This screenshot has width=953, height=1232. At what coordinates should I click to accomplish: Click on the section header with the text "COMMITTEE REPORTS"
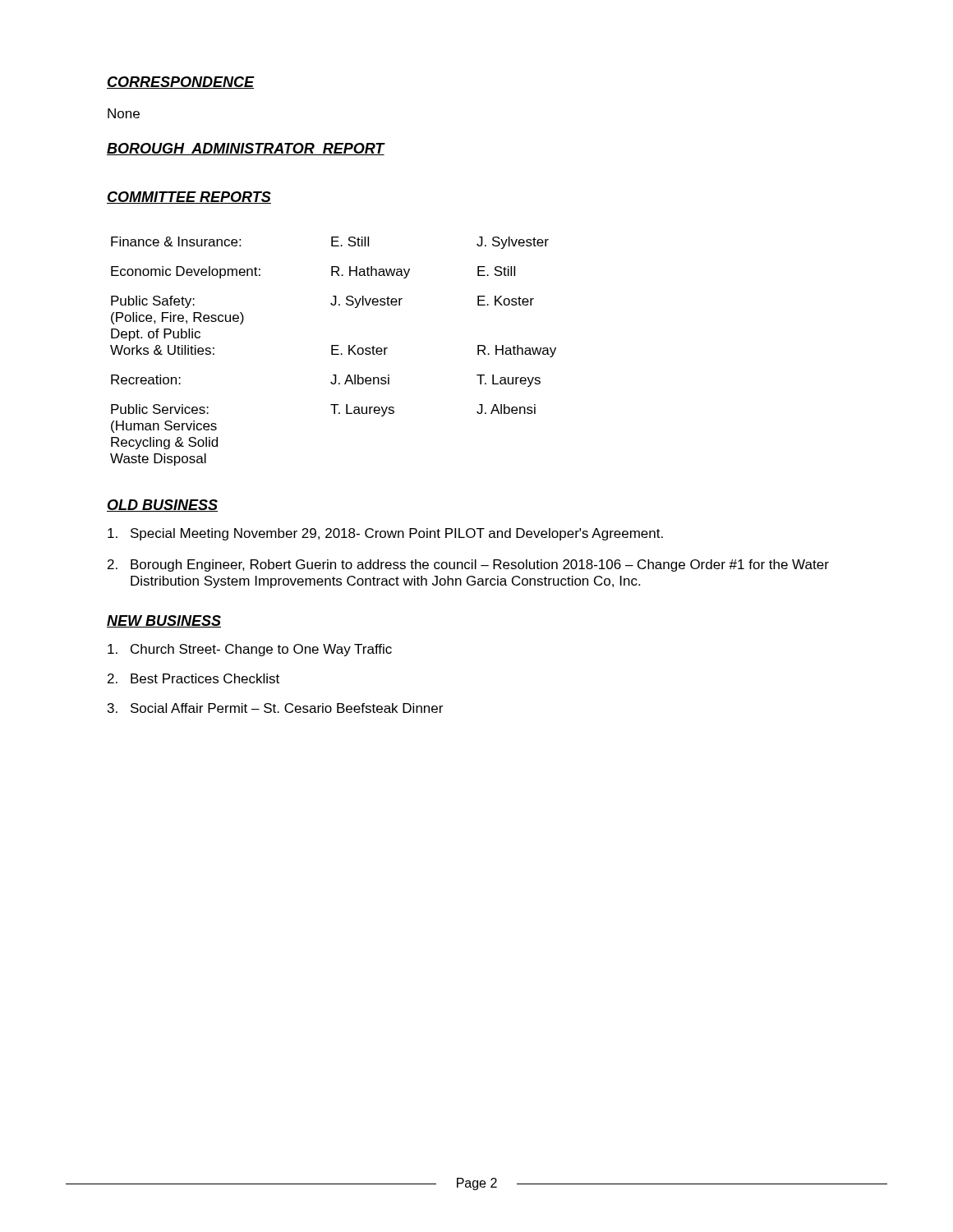[189, 197]
